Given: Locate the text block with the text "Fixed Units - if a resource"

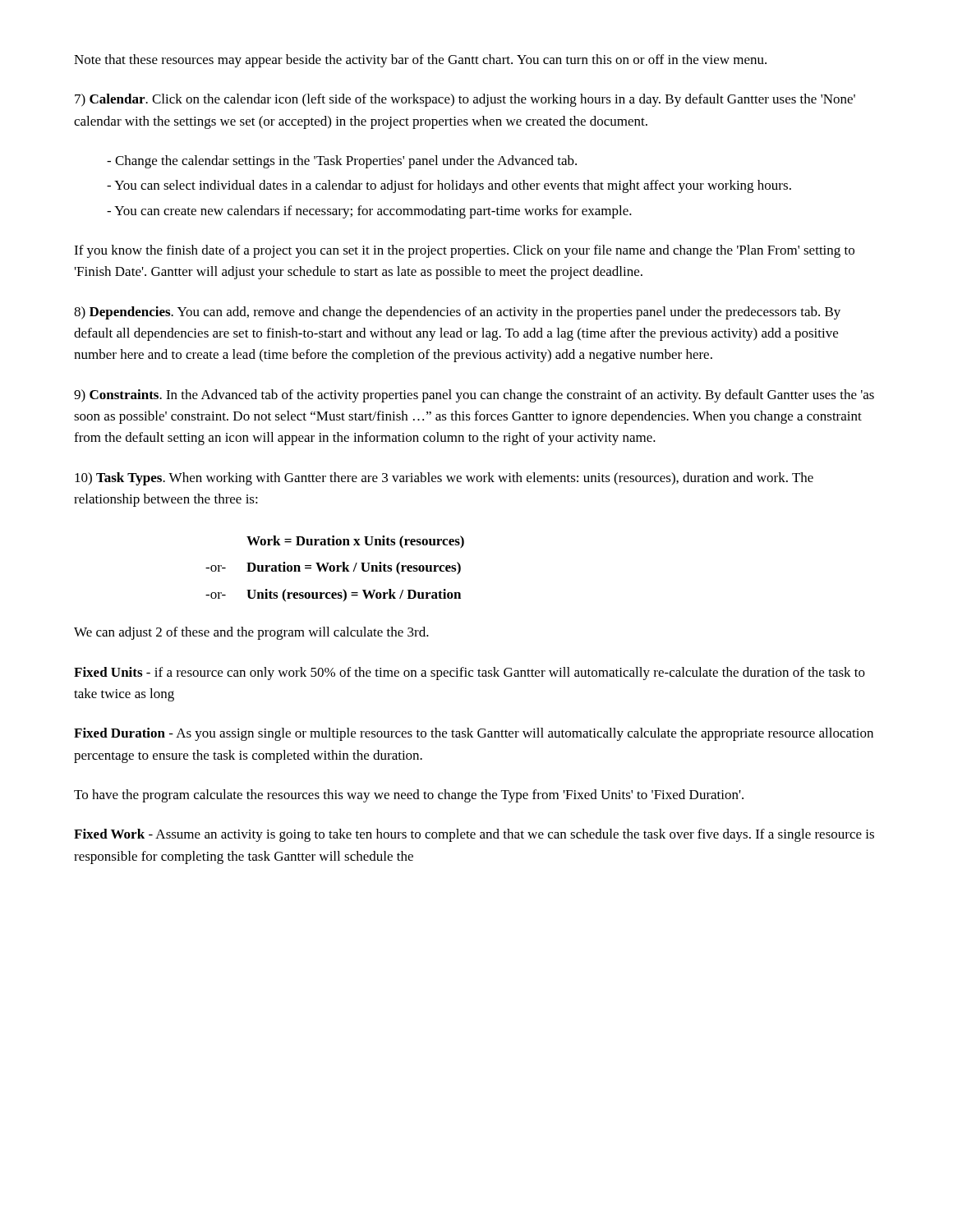Looking at the screenshot, I should coord(470,683).
